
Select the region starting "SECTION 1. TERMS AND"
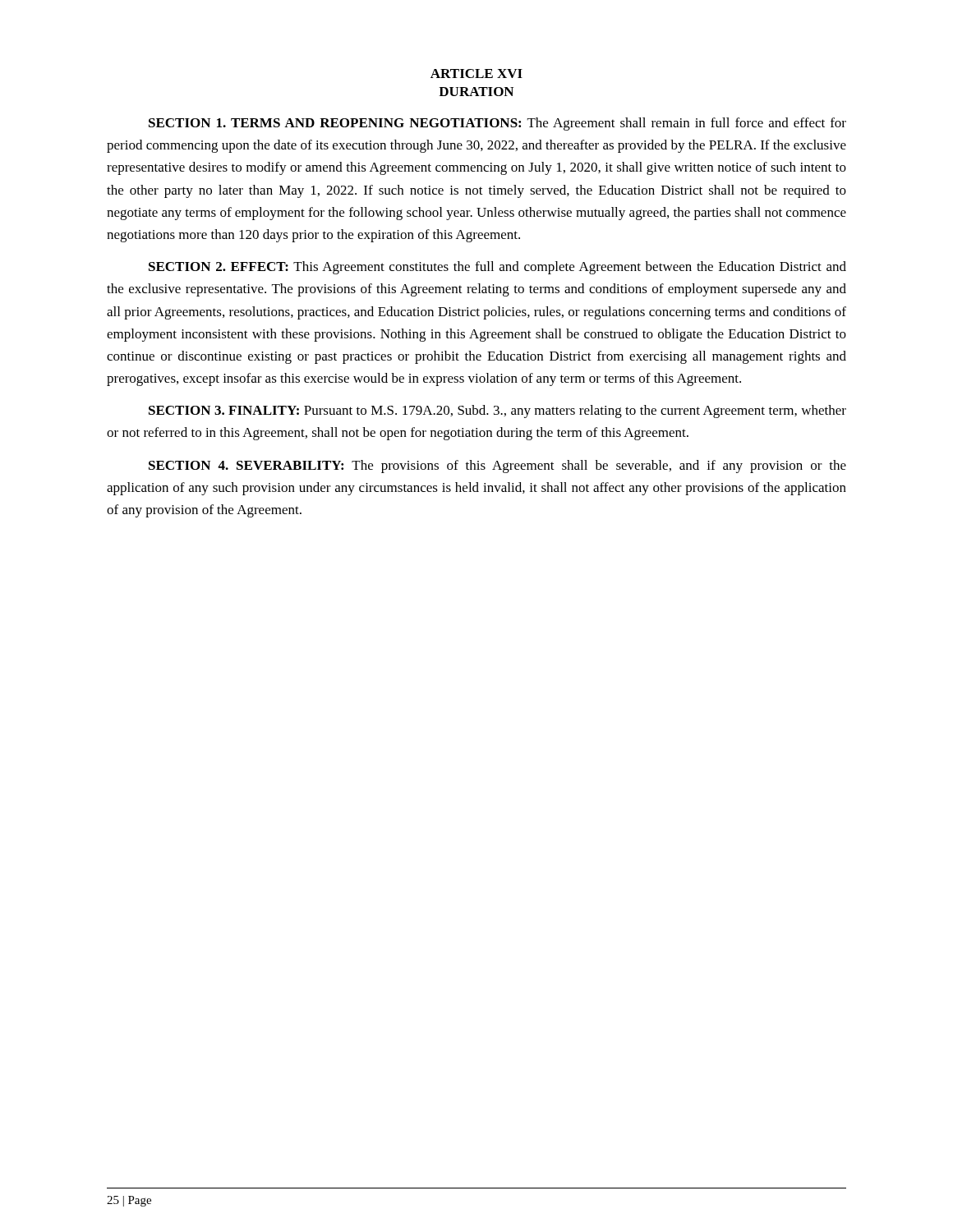pyautogui.click(x=476, y=179)
